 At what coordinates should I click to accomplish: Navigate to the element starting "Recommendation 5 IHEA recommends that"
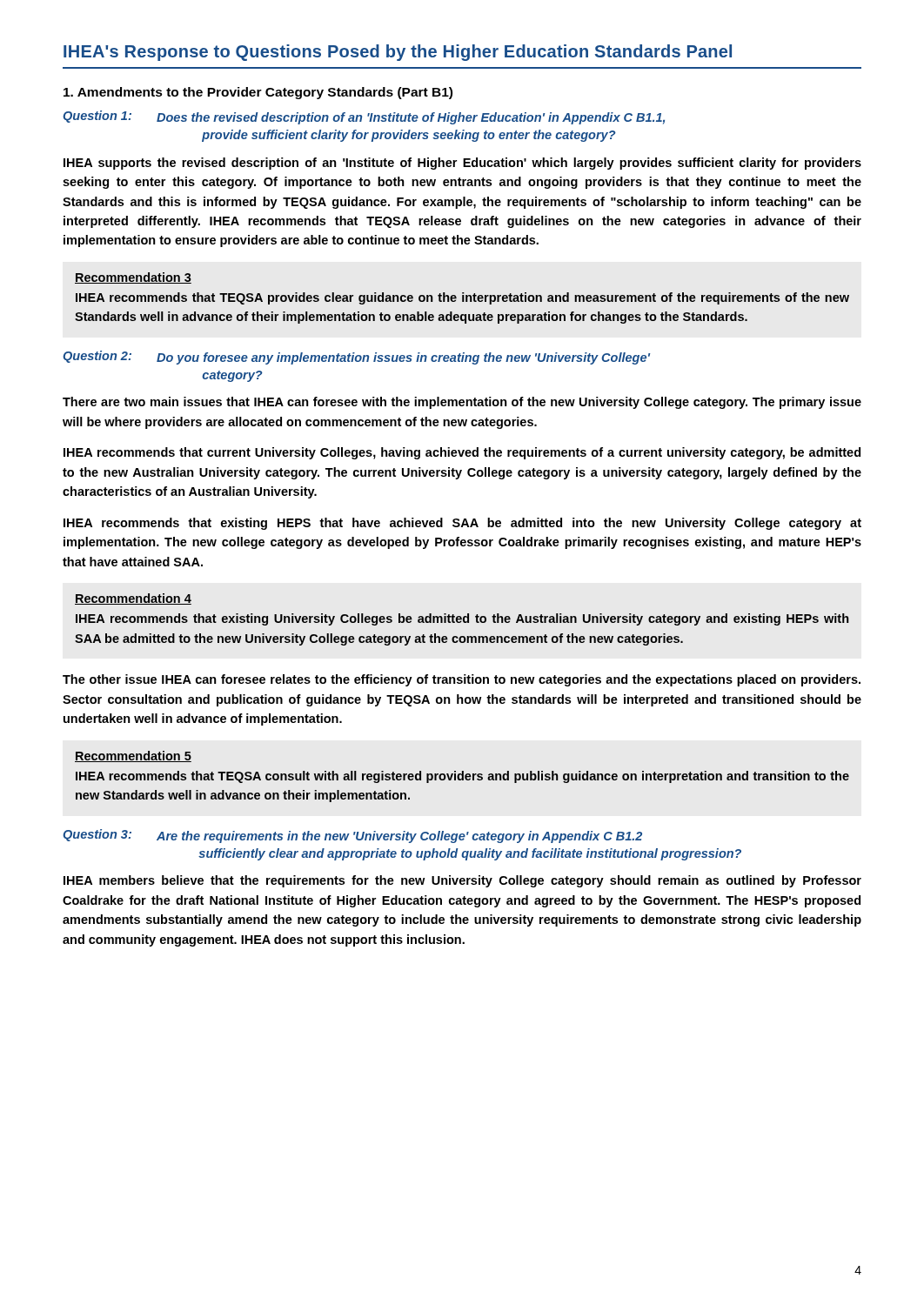click(x=462, y=777)
